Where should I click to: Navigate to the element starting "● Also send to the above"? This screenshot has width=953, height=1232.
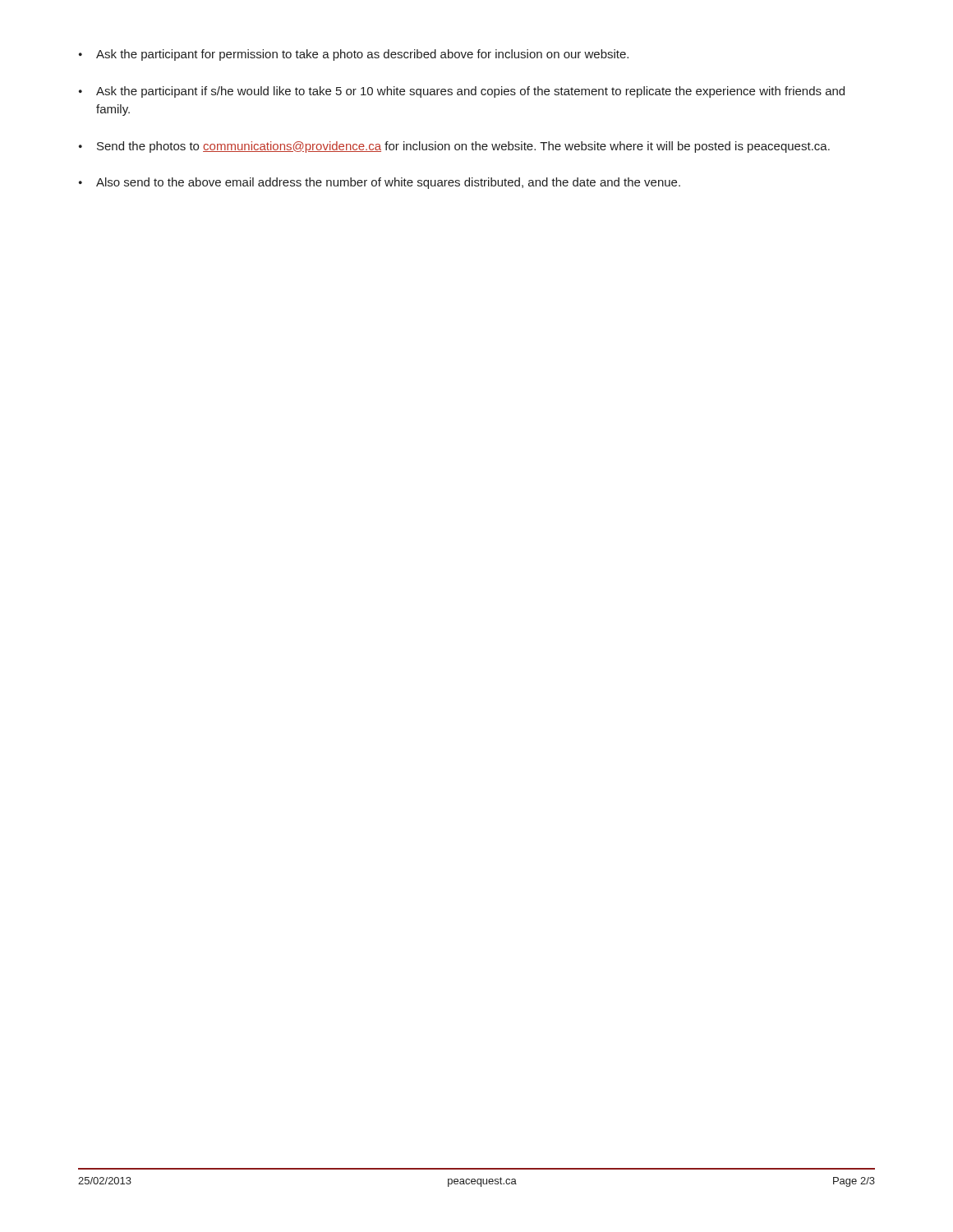476,183
